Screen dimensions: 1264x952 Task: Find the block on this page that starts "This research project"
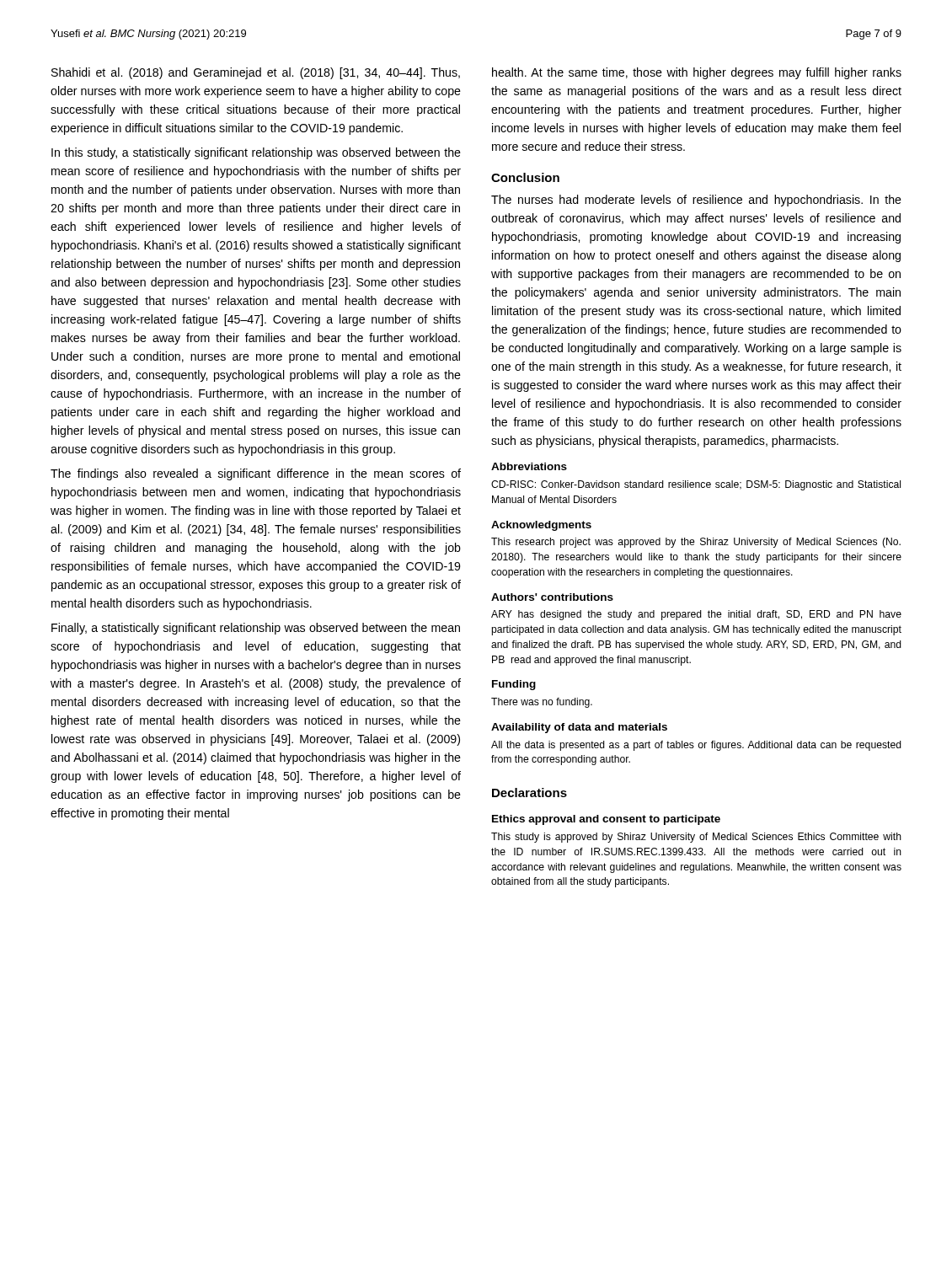696,558
